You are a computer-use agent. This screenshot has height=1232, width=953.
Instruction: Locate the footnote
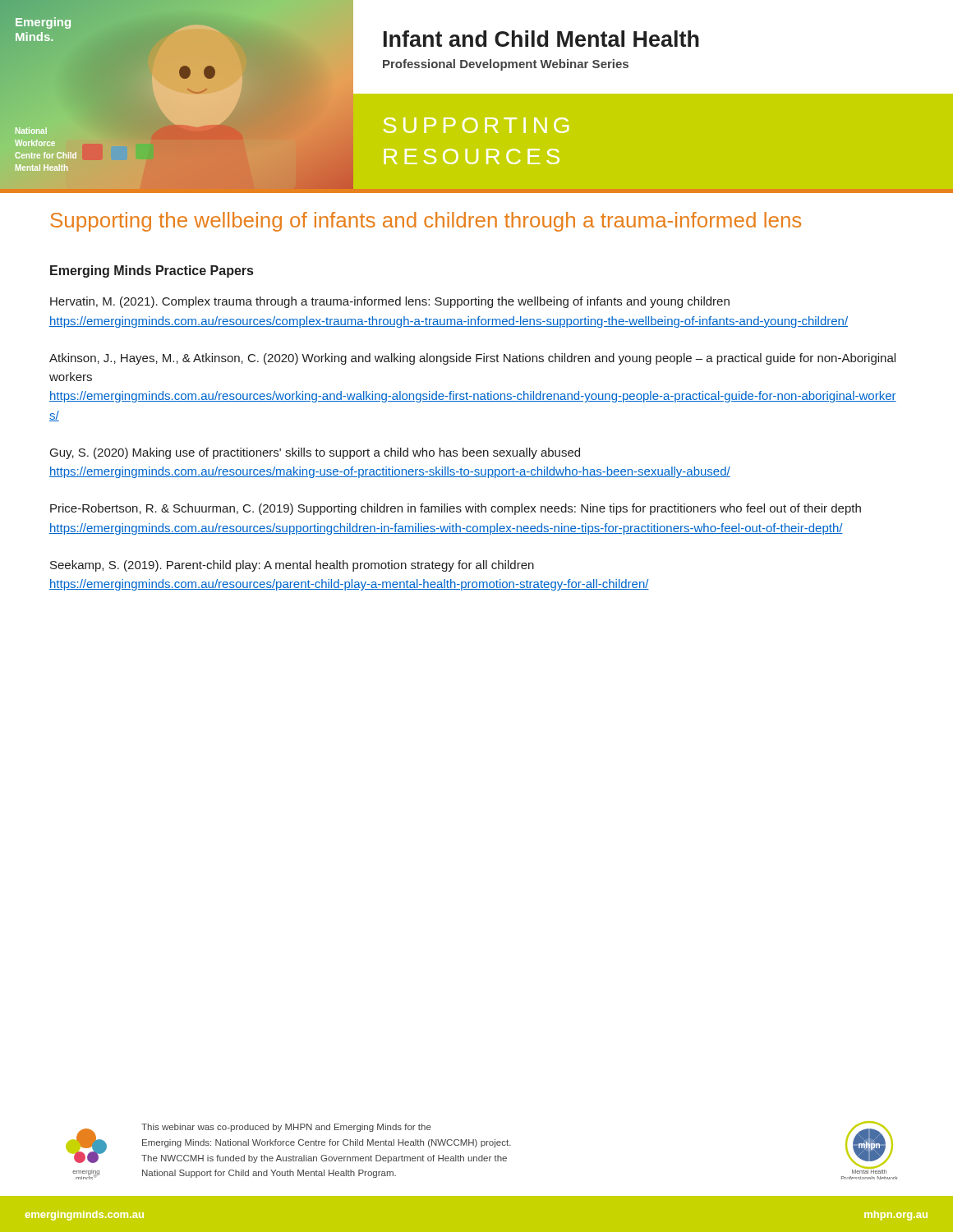(x=326, y=1150)
